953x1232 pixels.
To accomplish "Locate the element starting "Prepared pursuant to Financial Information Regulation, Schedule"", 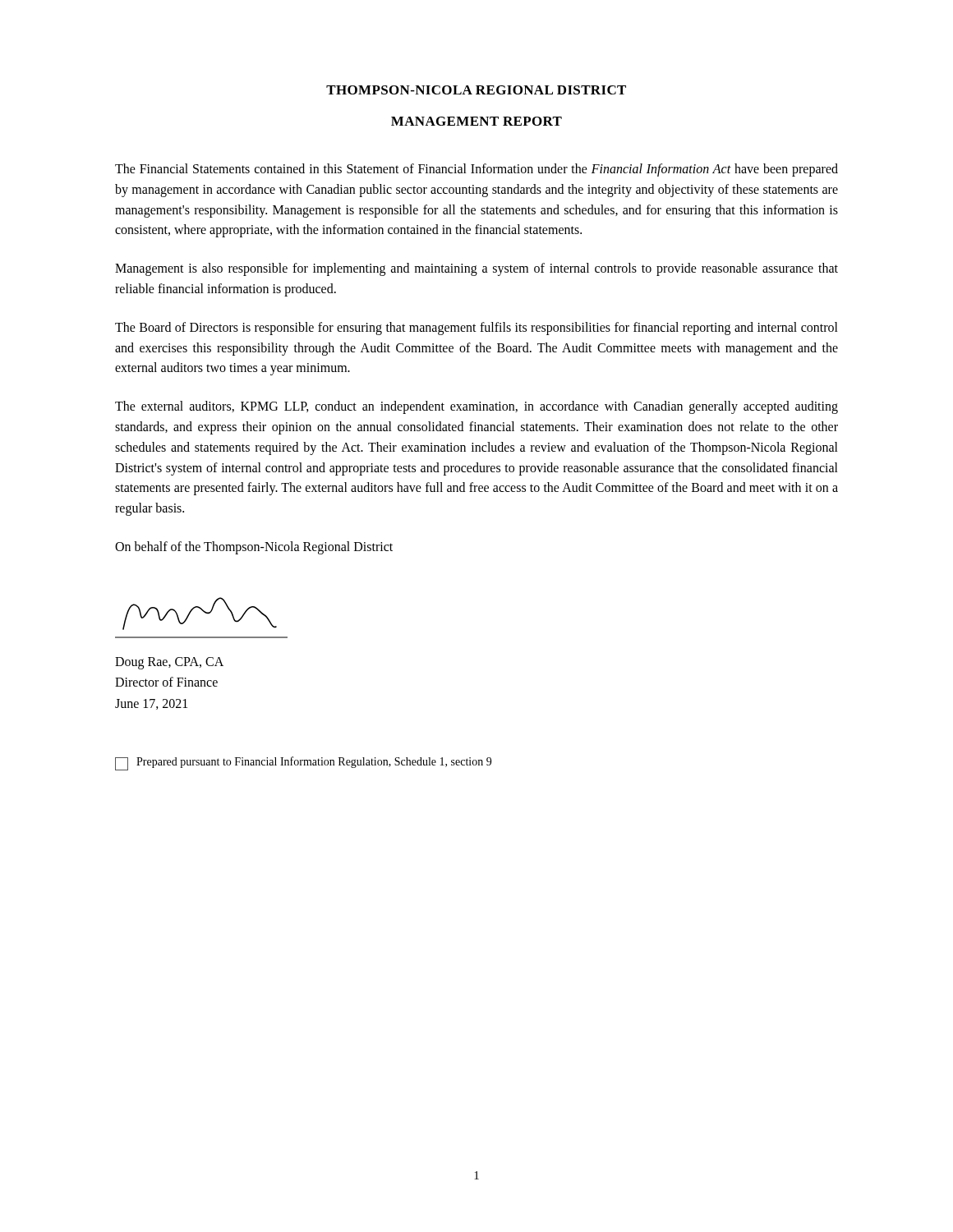I will (x=303, y=763).
